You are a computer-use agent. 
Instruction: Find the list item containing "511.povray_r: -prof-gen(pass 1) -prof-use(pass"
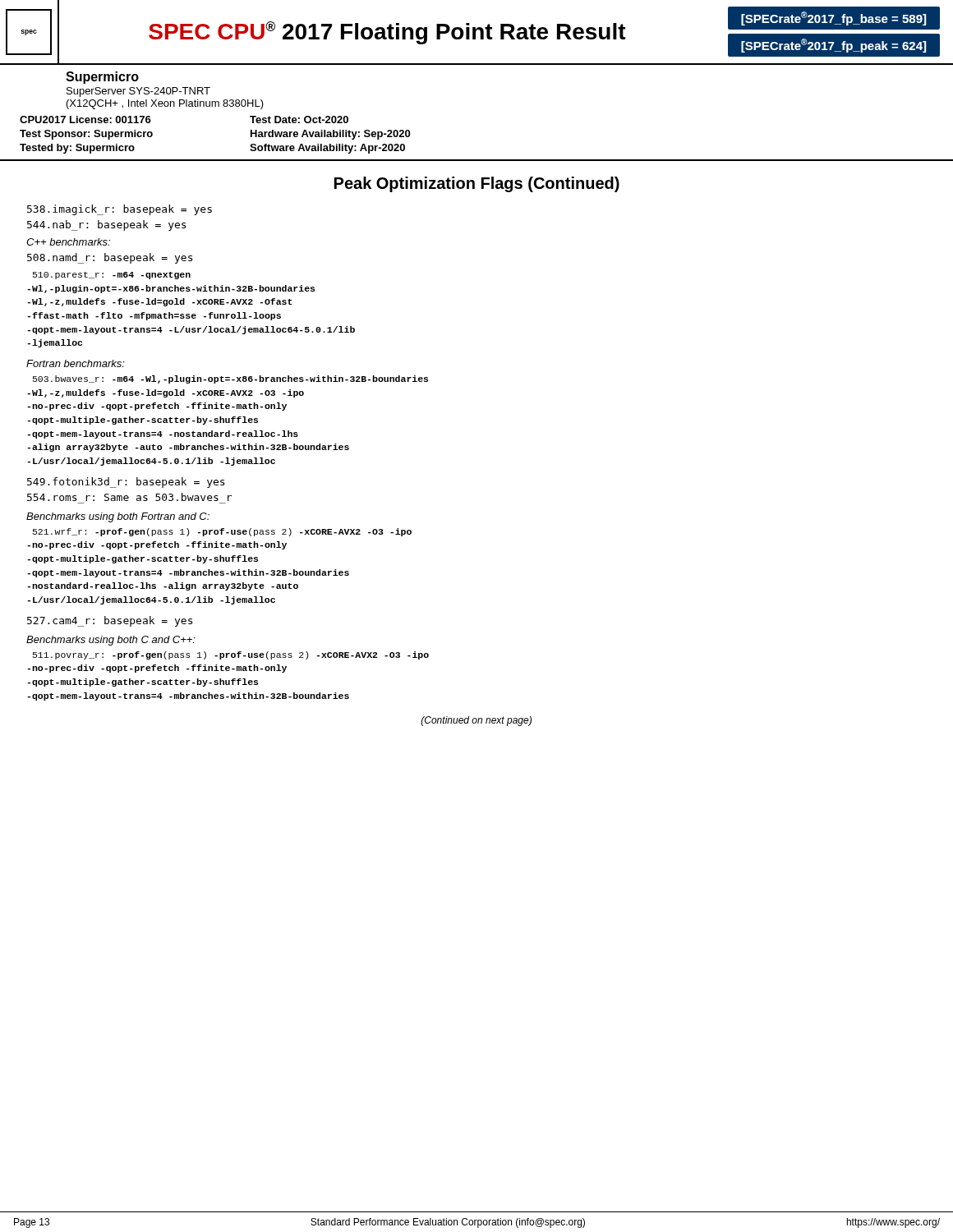[x=231, y=655]
